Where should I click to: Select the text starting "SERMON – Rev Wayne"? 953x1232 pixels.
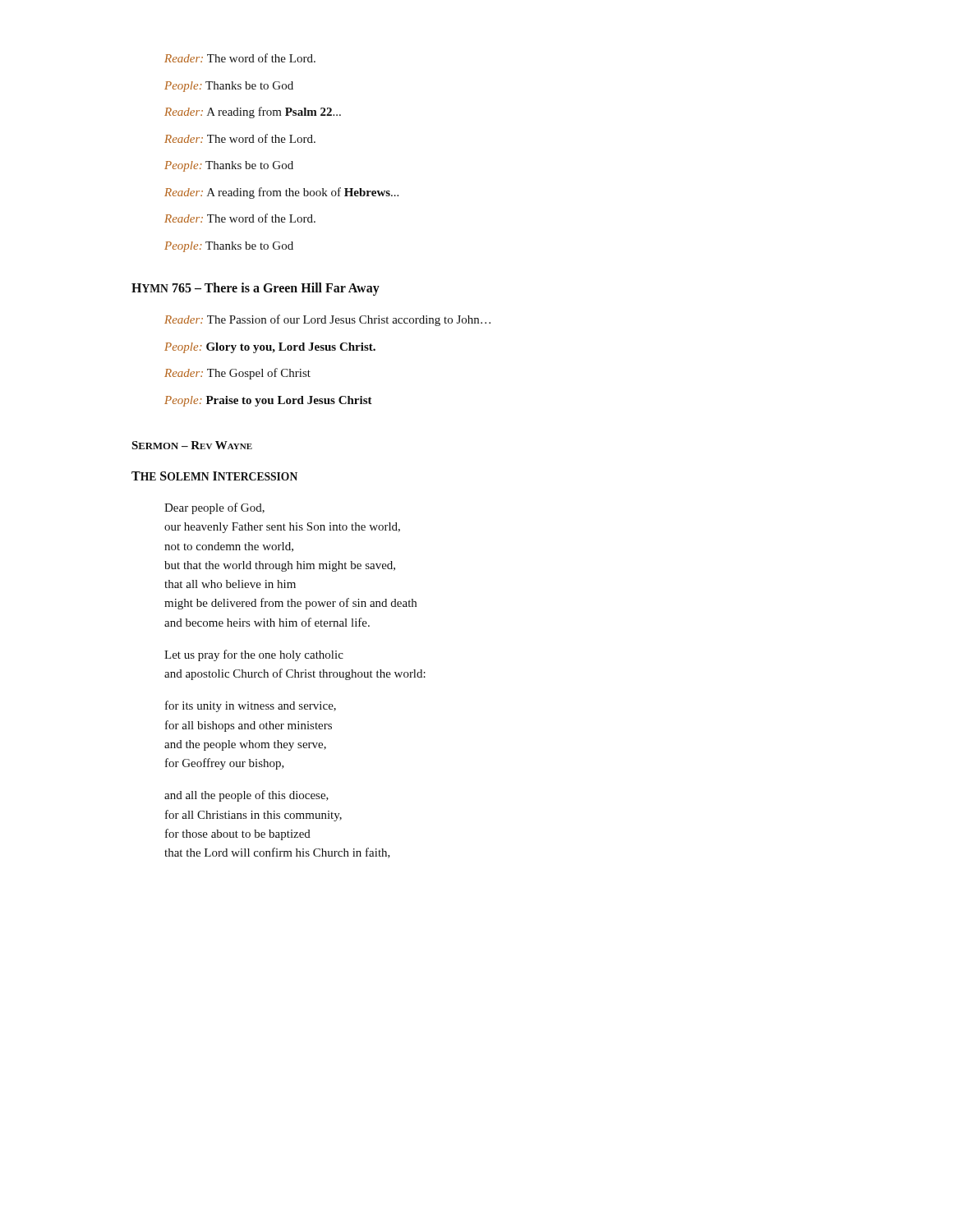click(192, 445)
